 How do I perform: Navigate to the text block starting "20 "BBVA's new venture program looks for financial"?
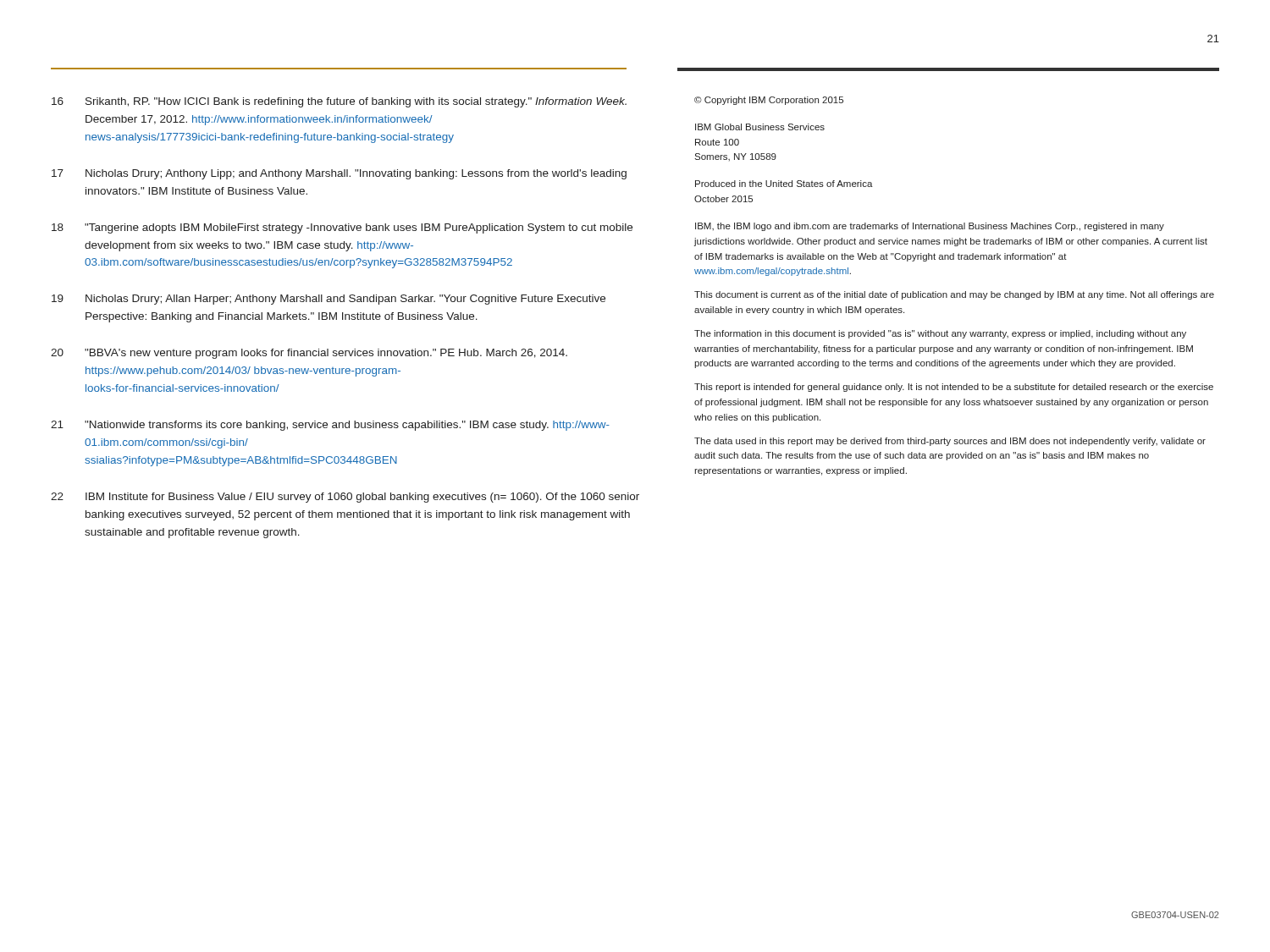click(x=347, y=371)
